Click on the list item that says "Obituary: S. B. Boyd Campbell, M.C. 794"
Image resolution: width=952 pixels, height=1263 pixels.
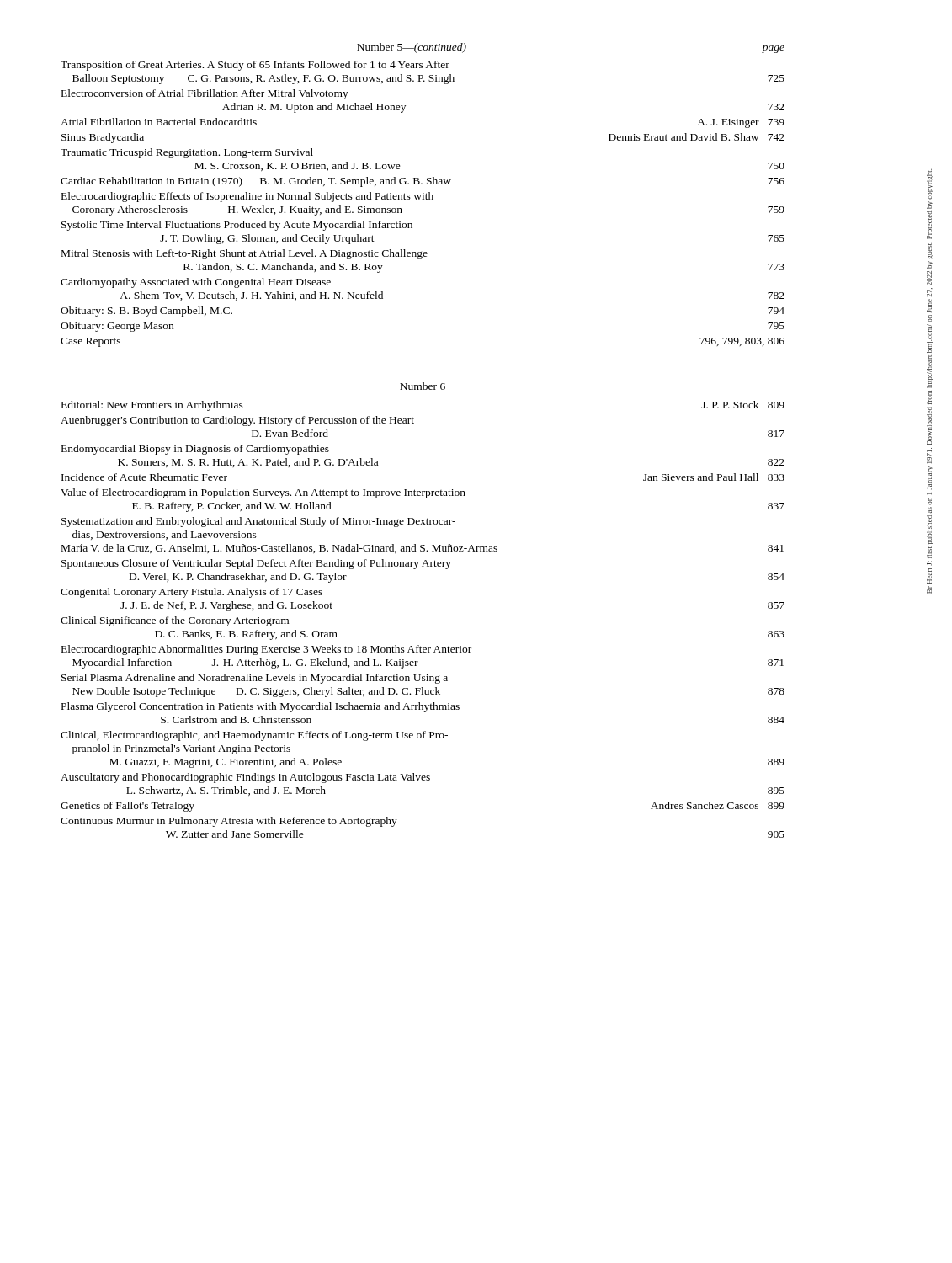coord(149,312)
